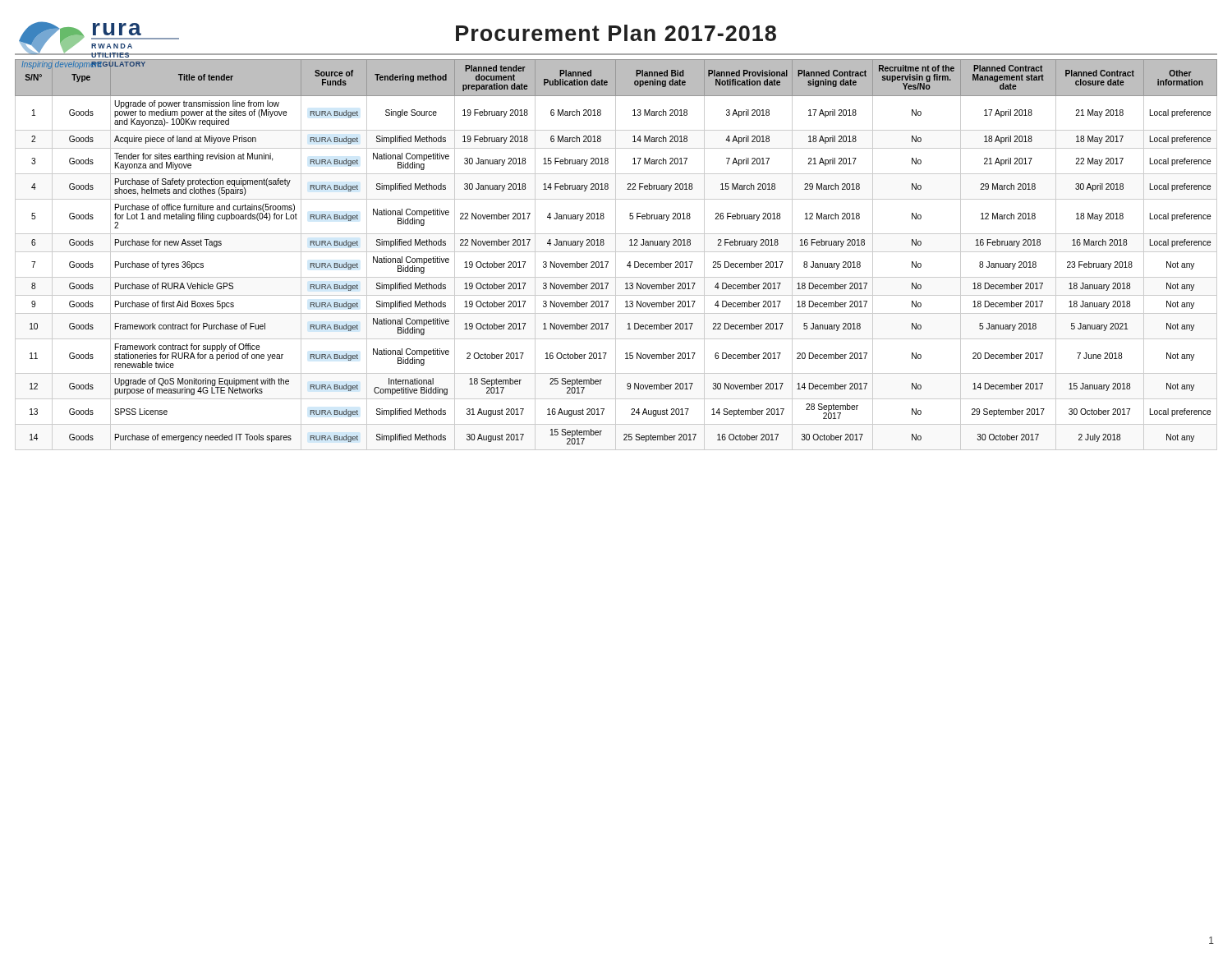Click the title
This screenshot has height=953, width=1232.
[x=616, y=34]
